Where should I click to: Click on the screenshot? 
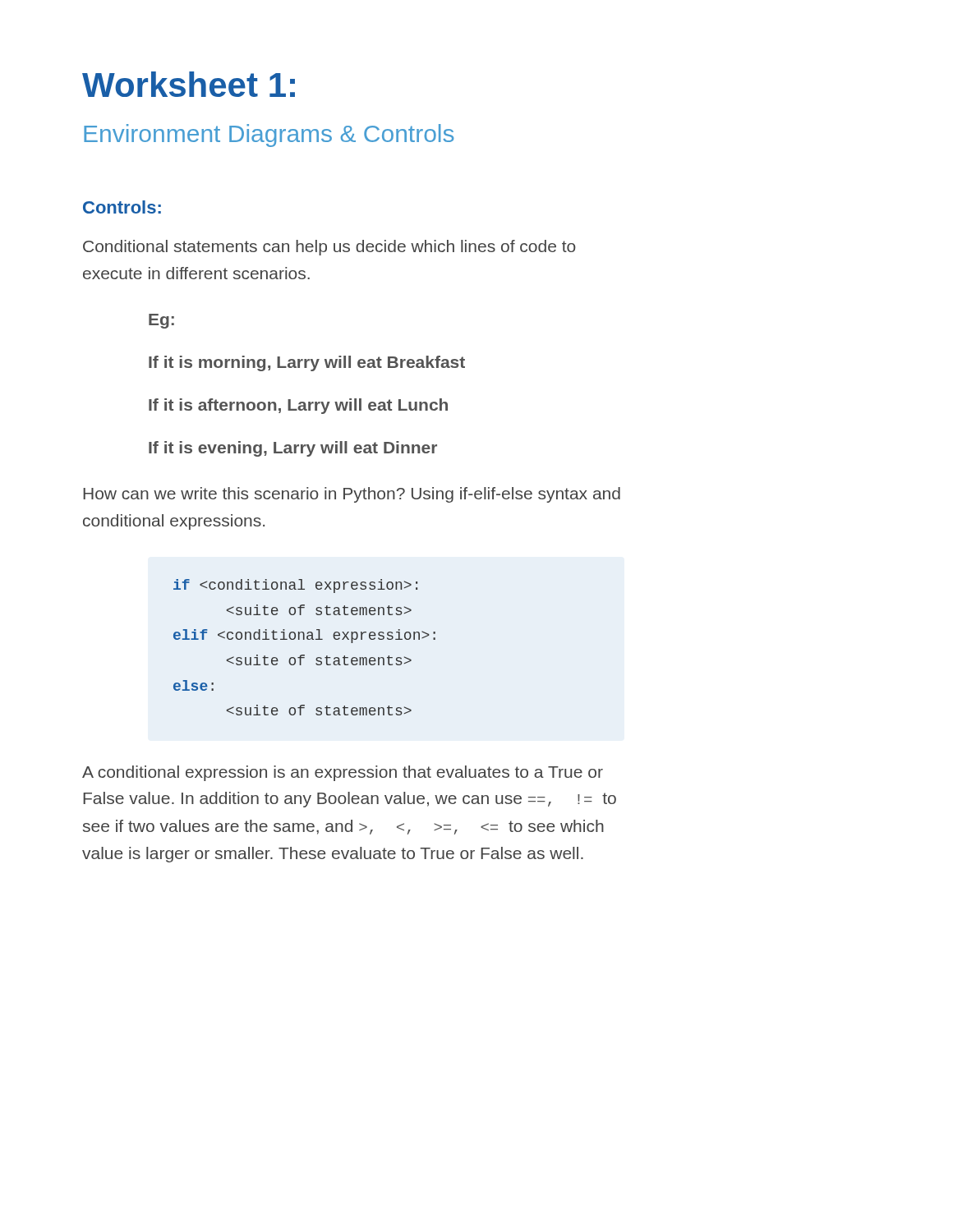coord(476,656)
